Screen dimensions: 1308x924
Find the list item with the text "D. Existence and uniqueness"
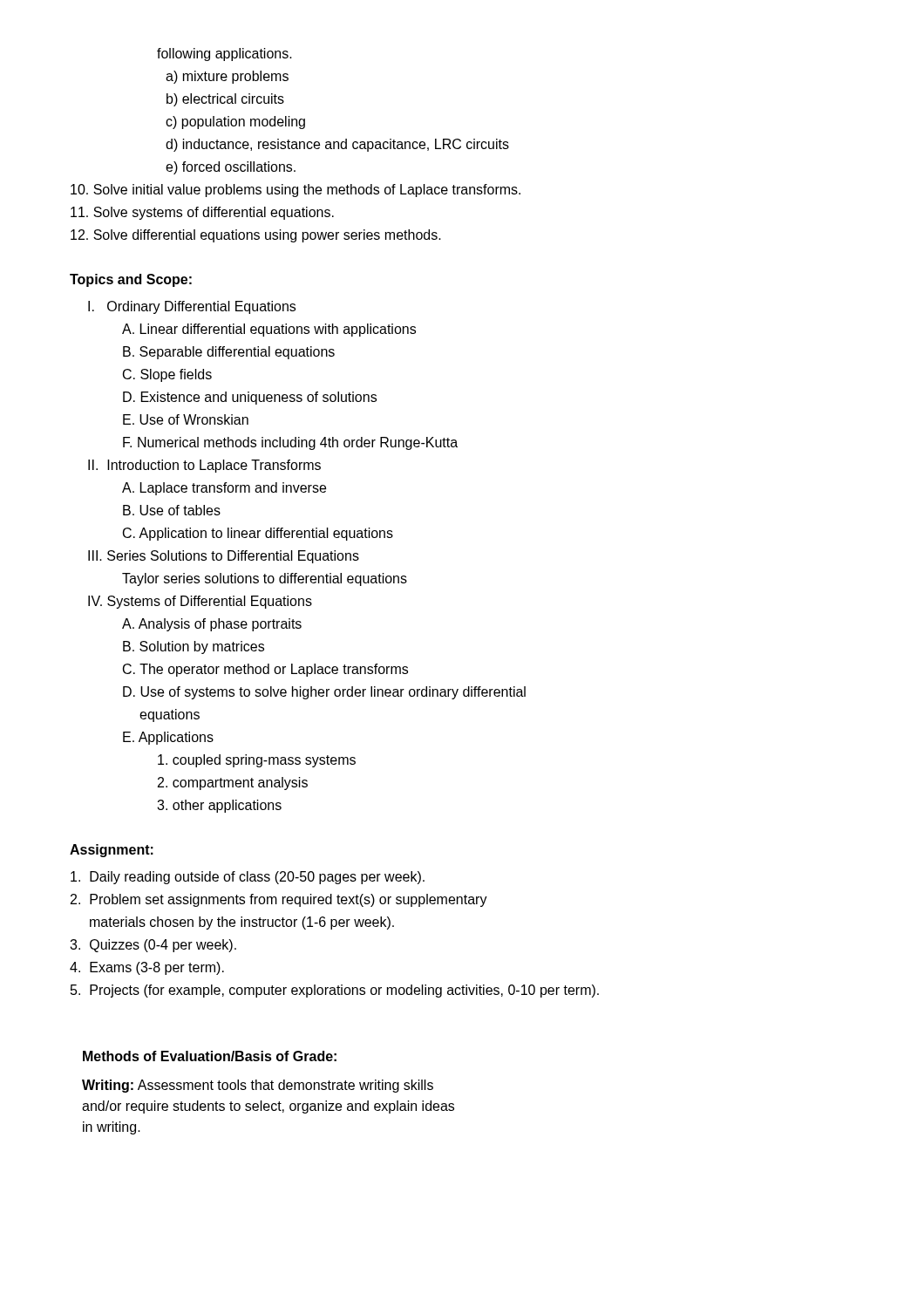(x=250, y=397)
